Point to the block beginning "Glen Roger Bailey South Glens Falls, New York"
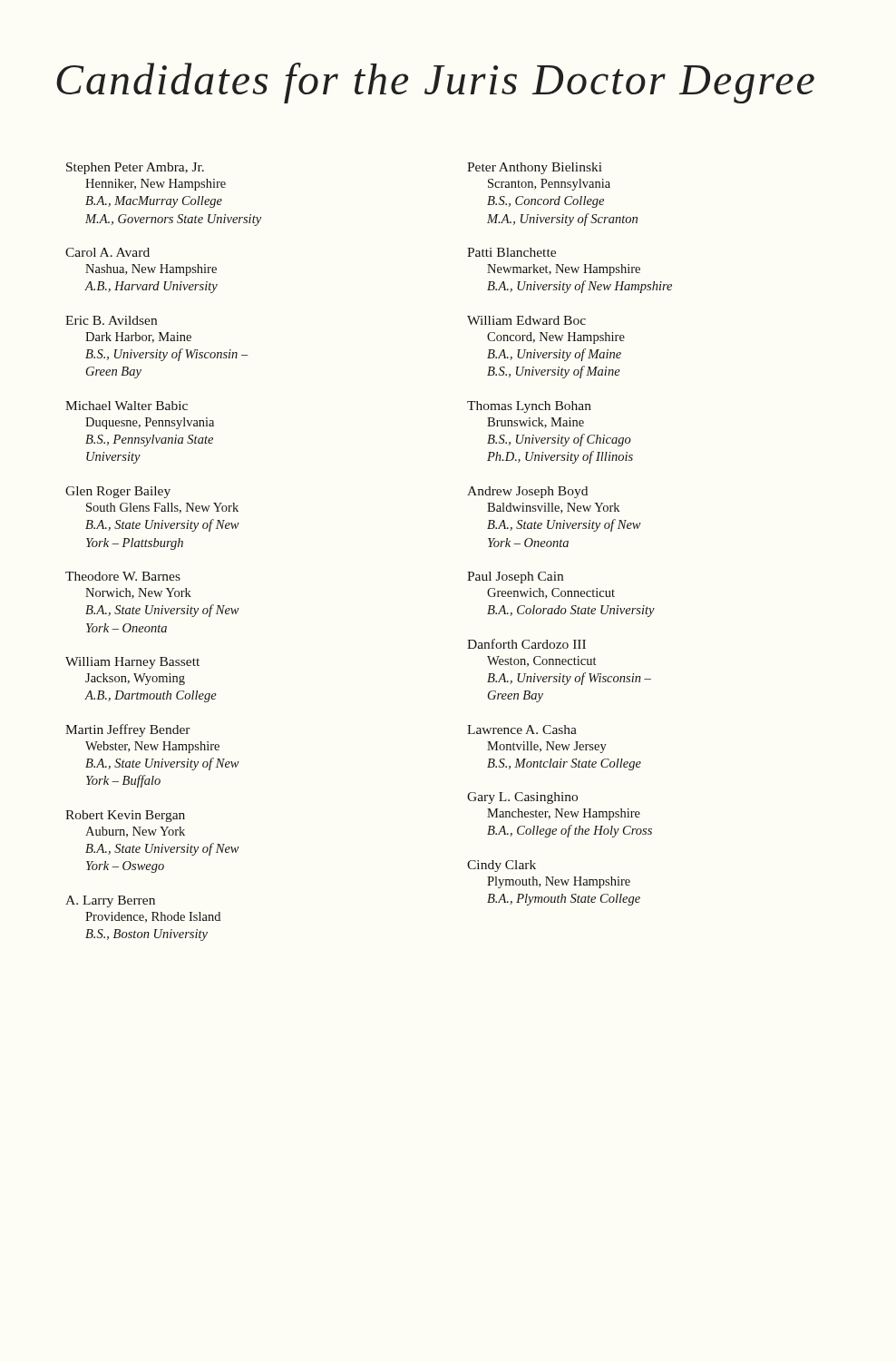The height and width of the screenshot is (1361, 896). 118,492
